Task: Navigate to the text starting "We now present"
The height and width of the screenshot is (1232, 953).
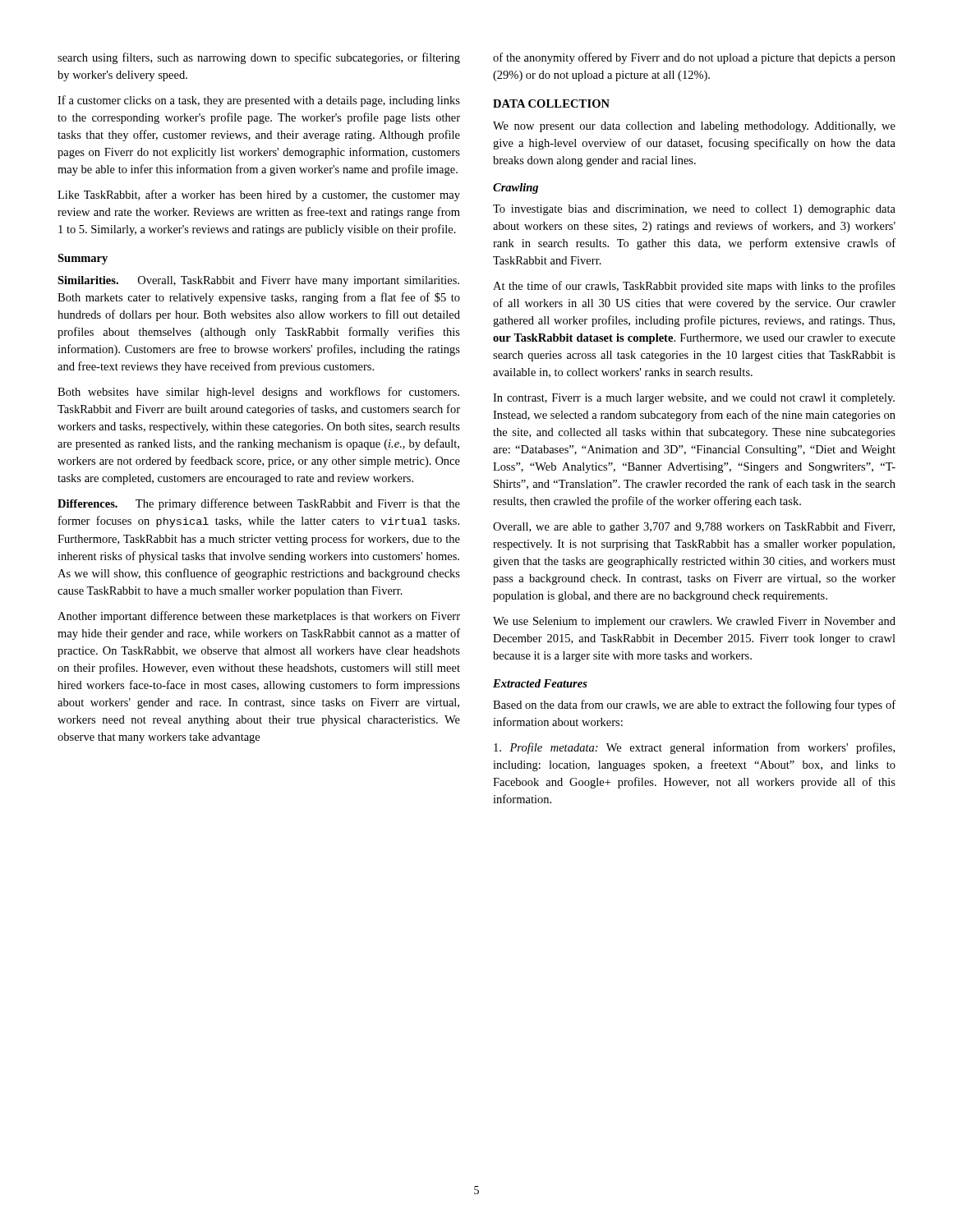Action: [694, 143]
